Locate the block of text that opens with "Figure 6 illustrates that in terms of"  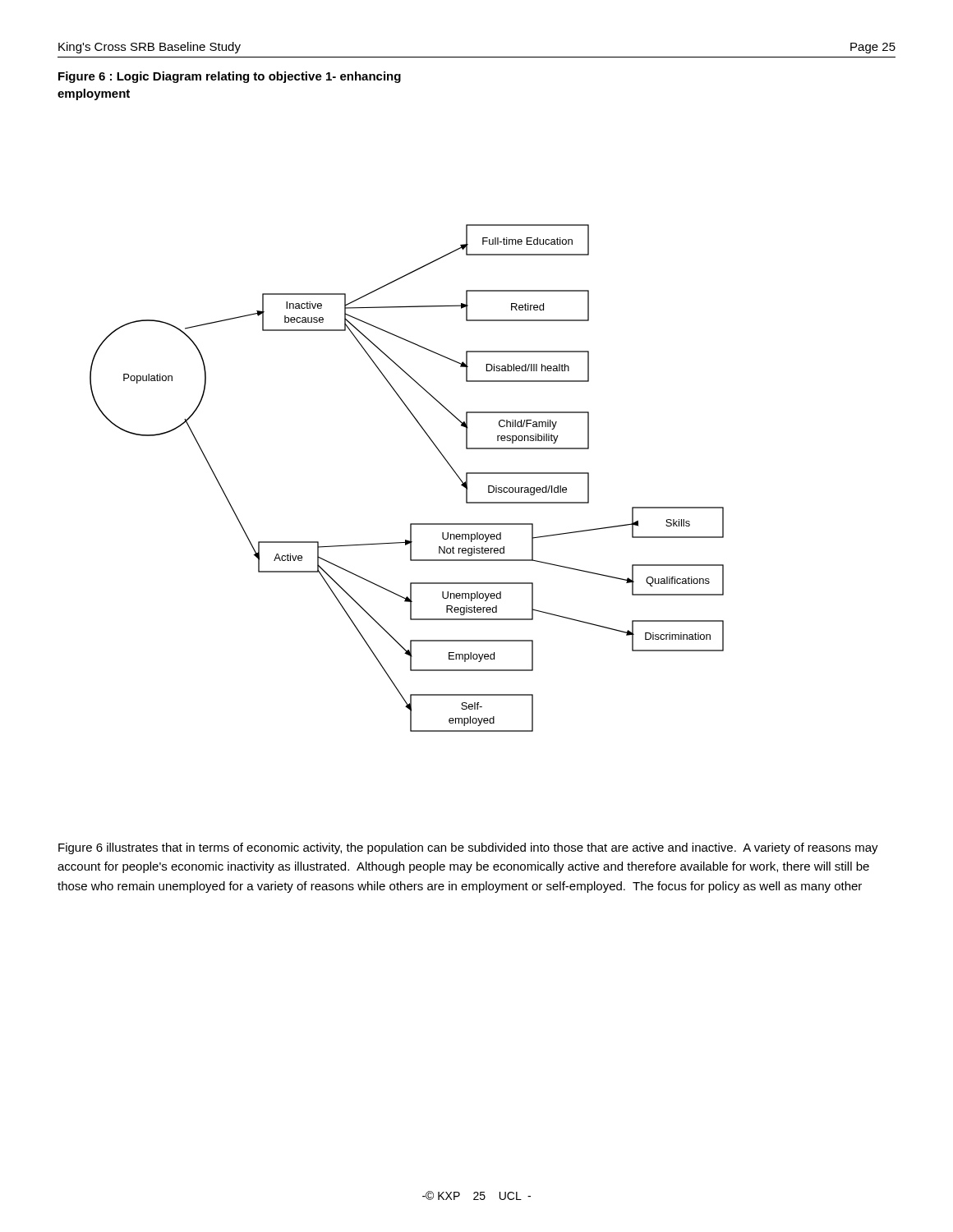tap(468, 866)
